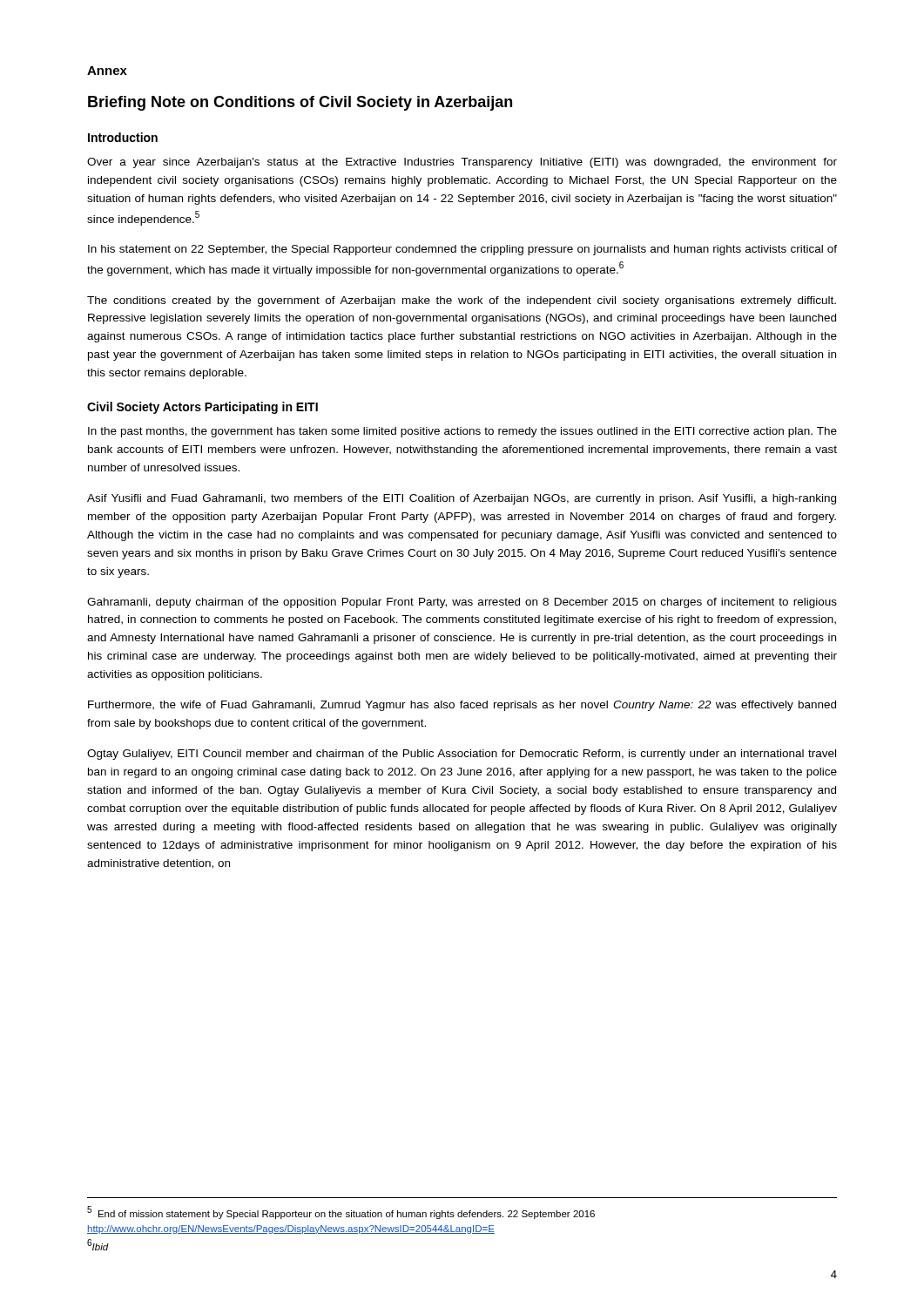Find the element starting "In the past months, the government has"
Screen dimensions: 1307x924
coord(462,449)
